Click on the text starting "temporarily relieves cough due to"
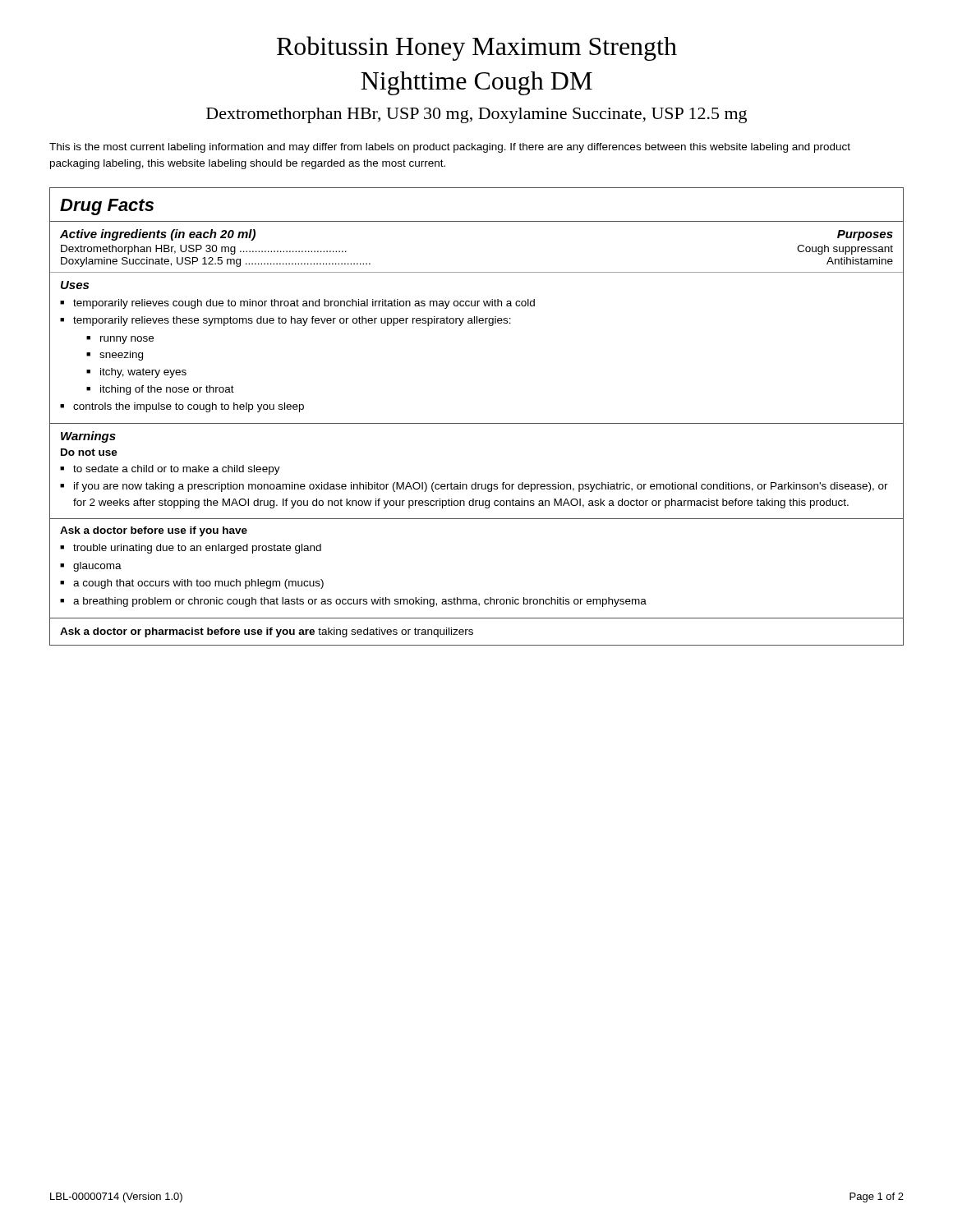The width and height of the screenshot is (953, 1232). [x=304, y=302]
